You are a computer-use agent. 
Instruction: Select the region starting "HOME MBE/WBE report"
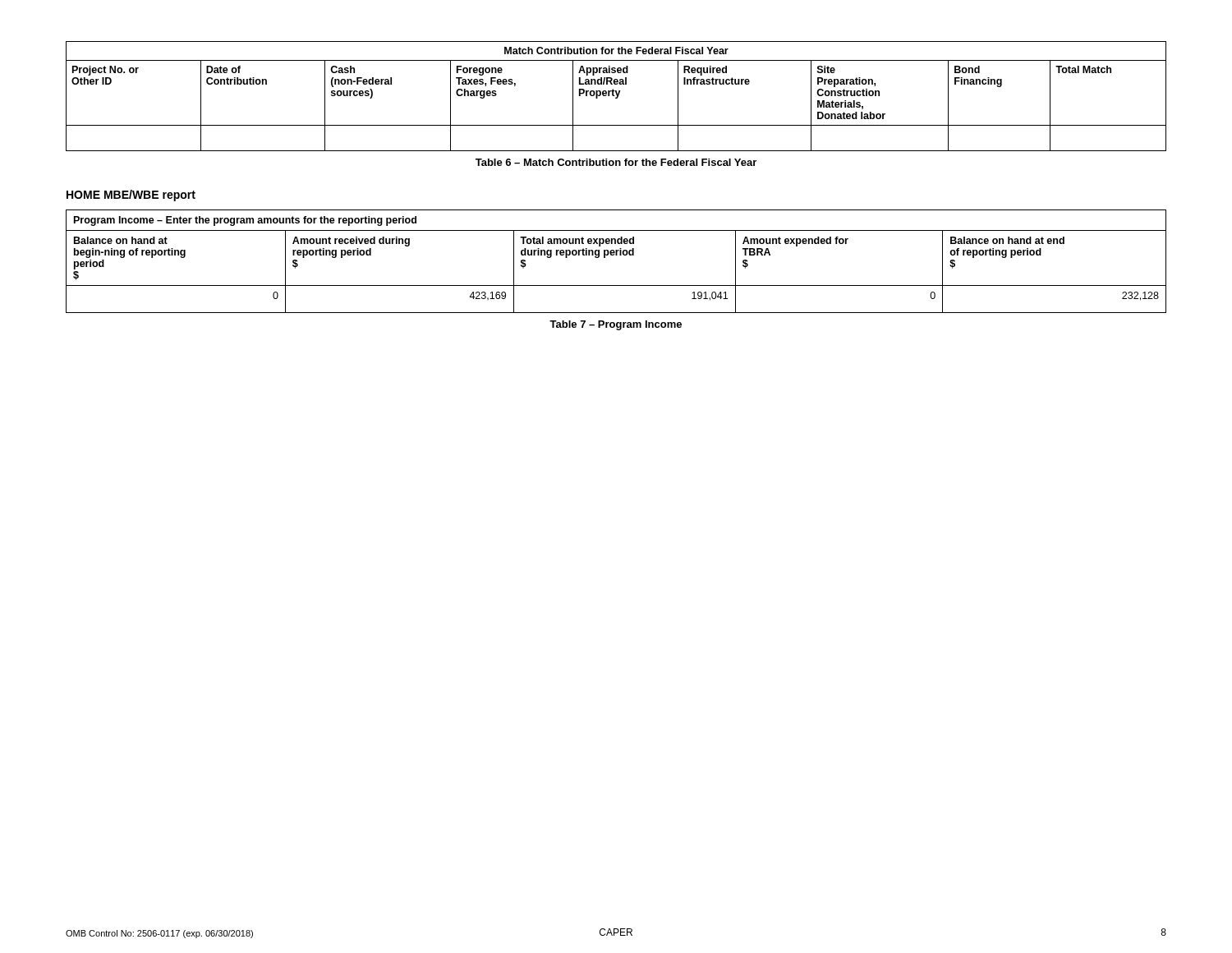(x=131, y=195)
